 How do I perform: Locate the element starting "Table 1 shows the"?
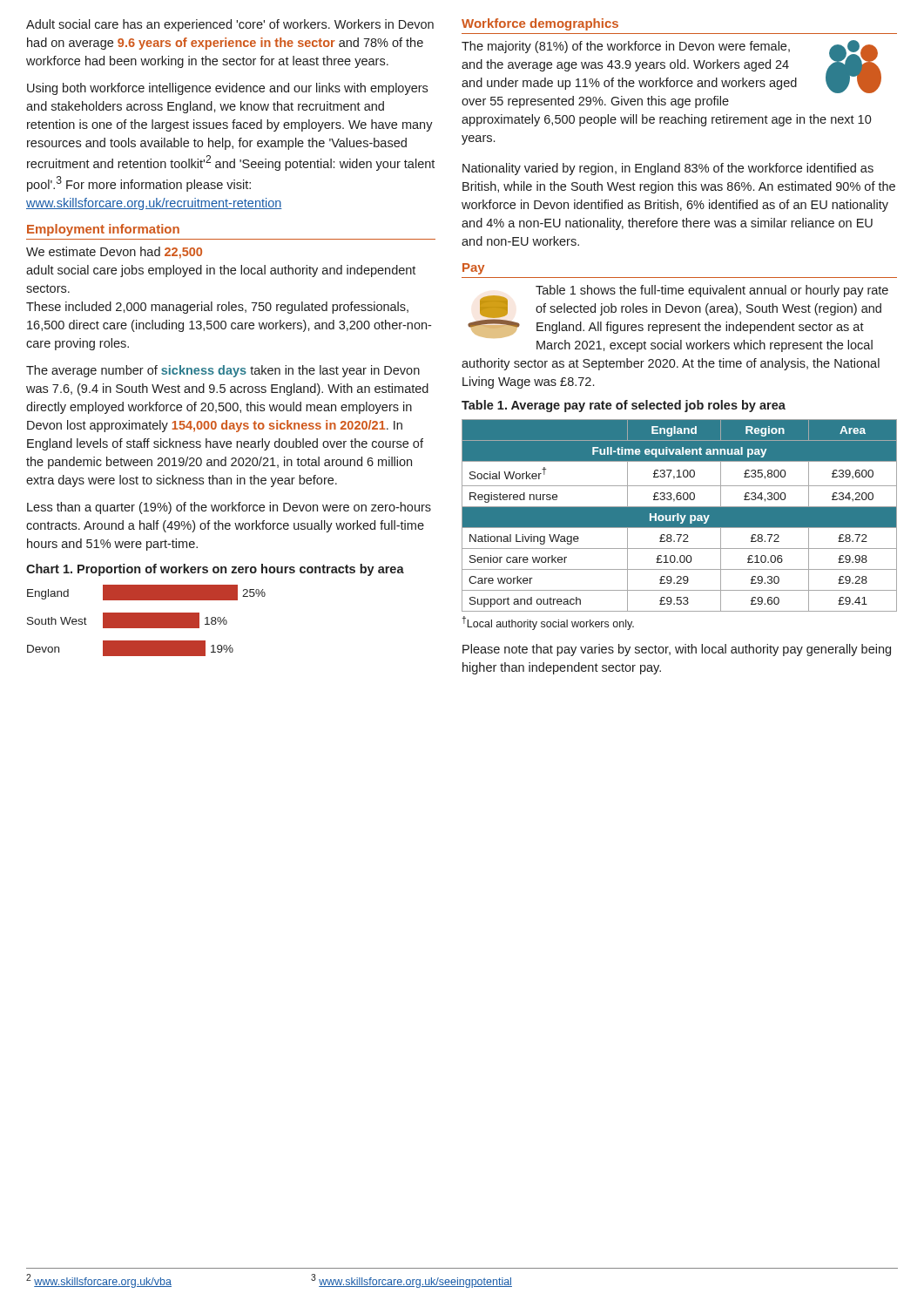(679, 336)
